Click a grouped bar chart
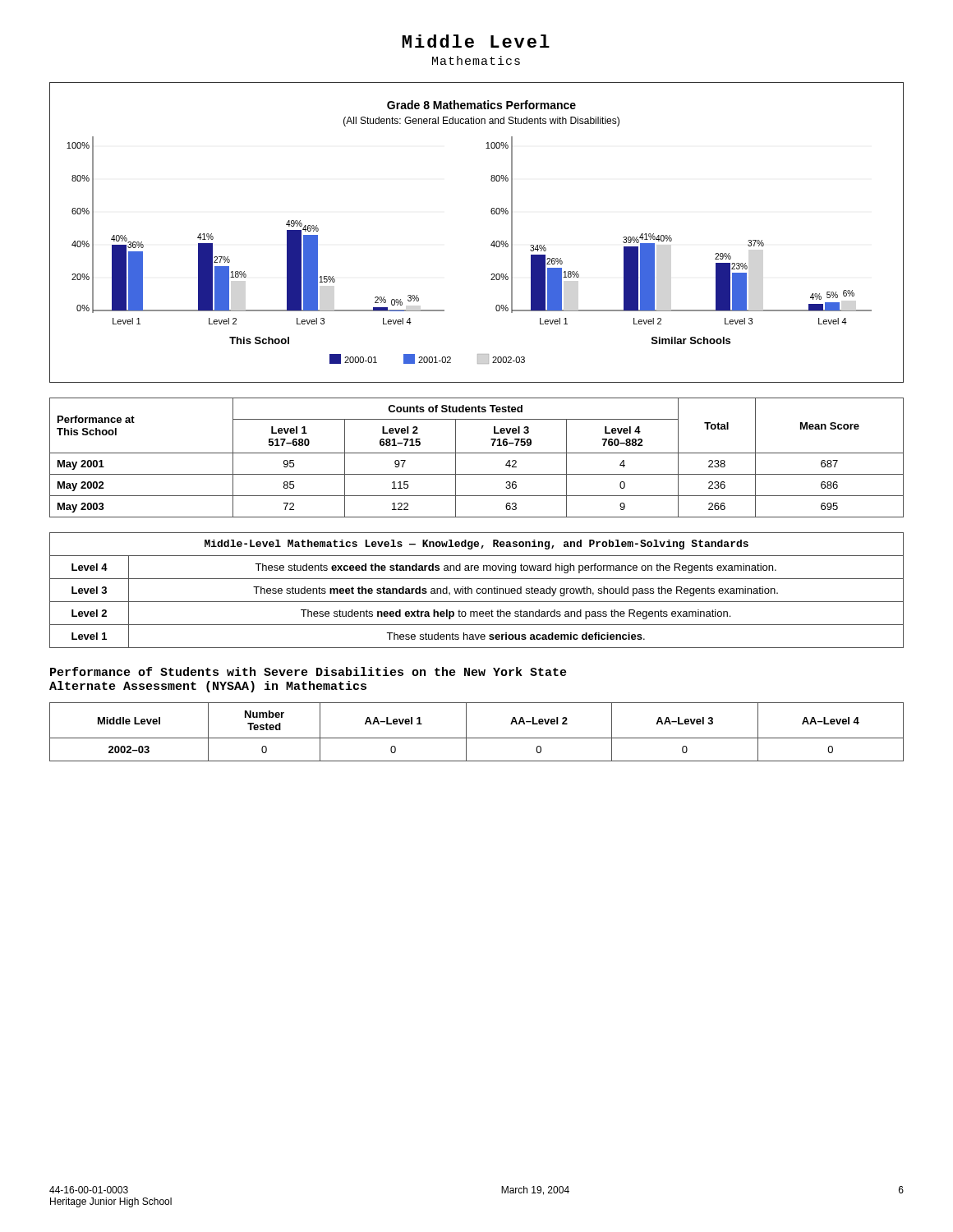This screenshot has height=1232, width=953. click(476, 232)
